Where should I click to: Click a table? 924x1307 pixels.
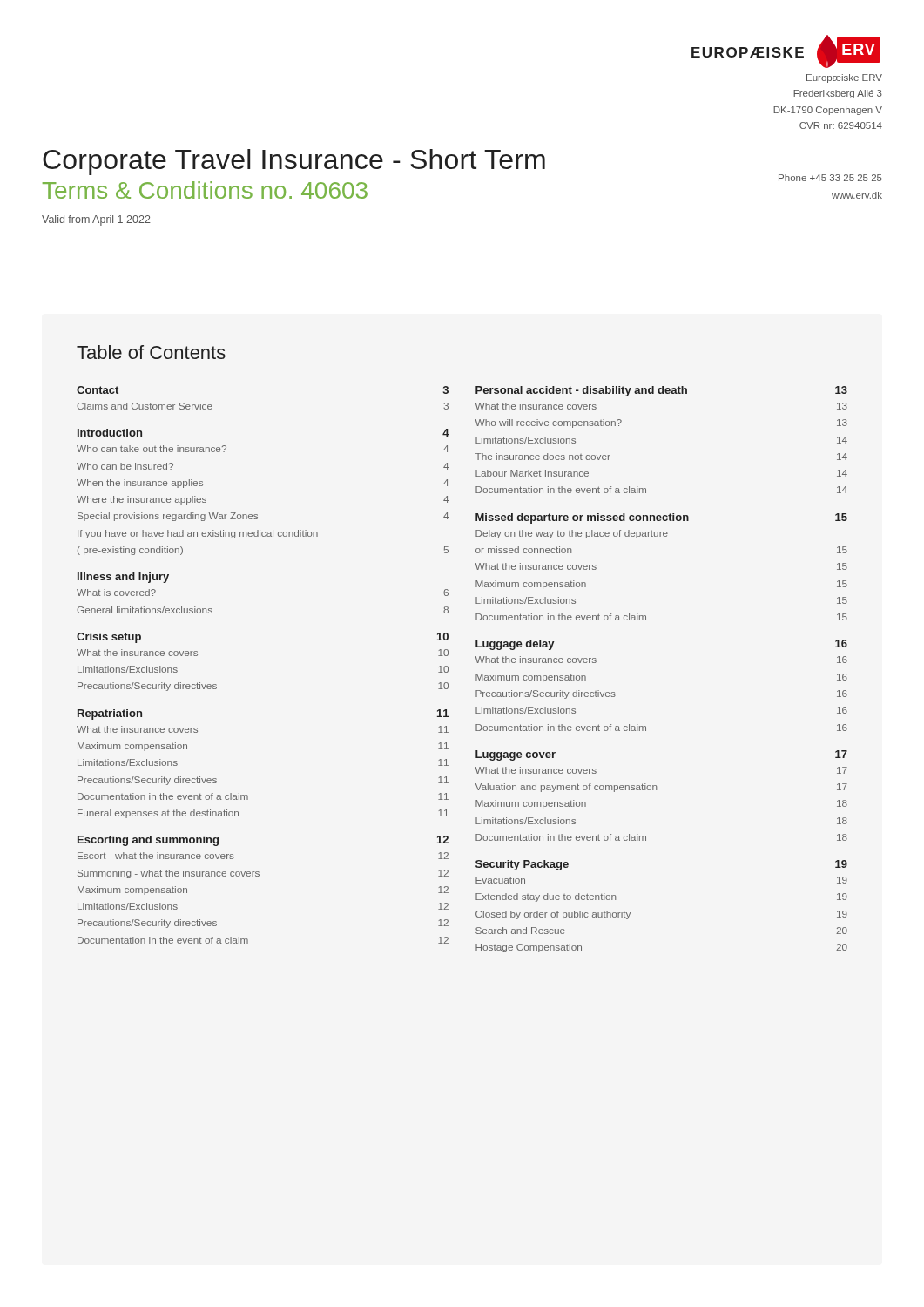point(462,670)
